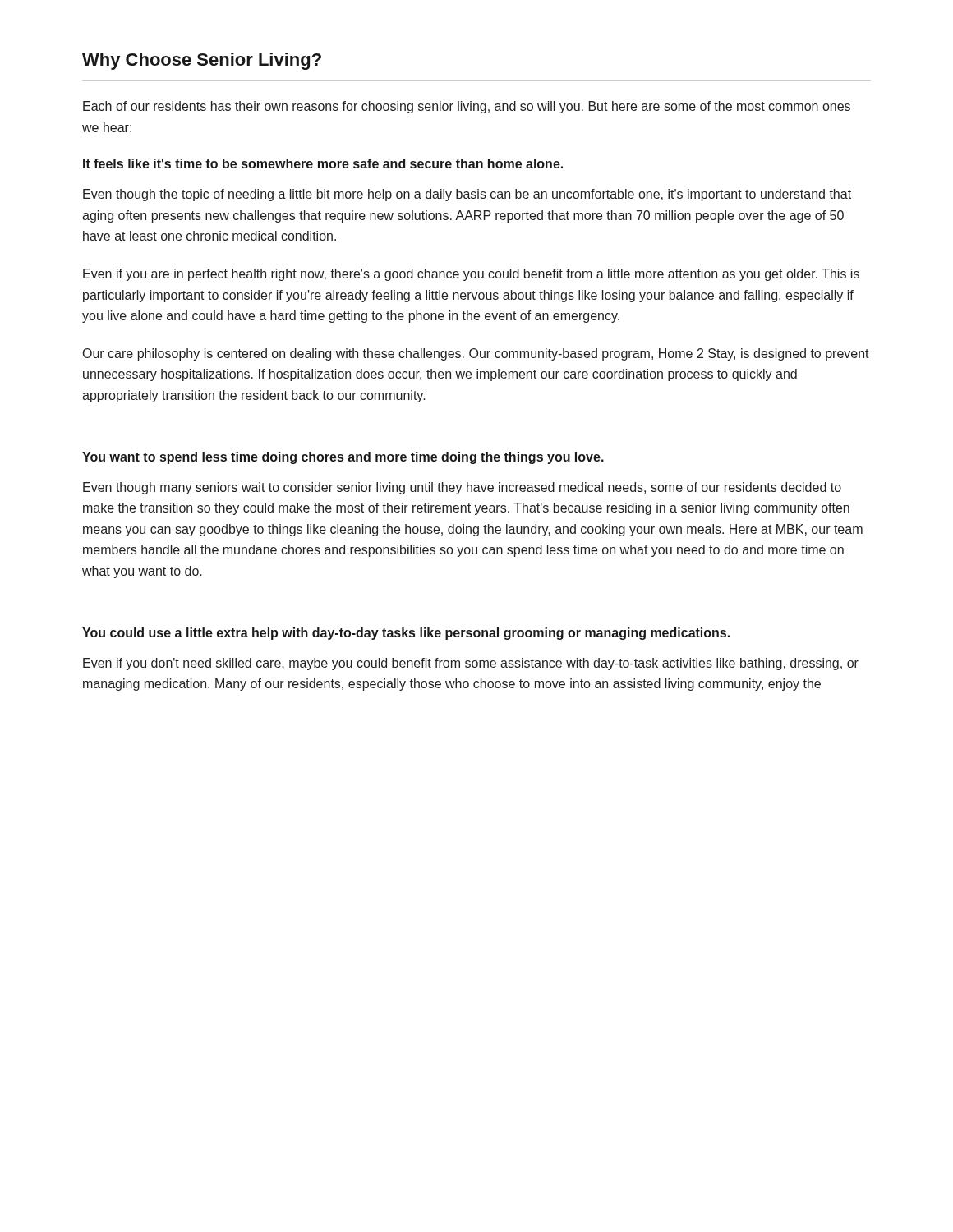The height and width of the screenshot is (1232, 953).
Task: Find the region starting "Why Choose Senior Living?"
Action: 202,60
